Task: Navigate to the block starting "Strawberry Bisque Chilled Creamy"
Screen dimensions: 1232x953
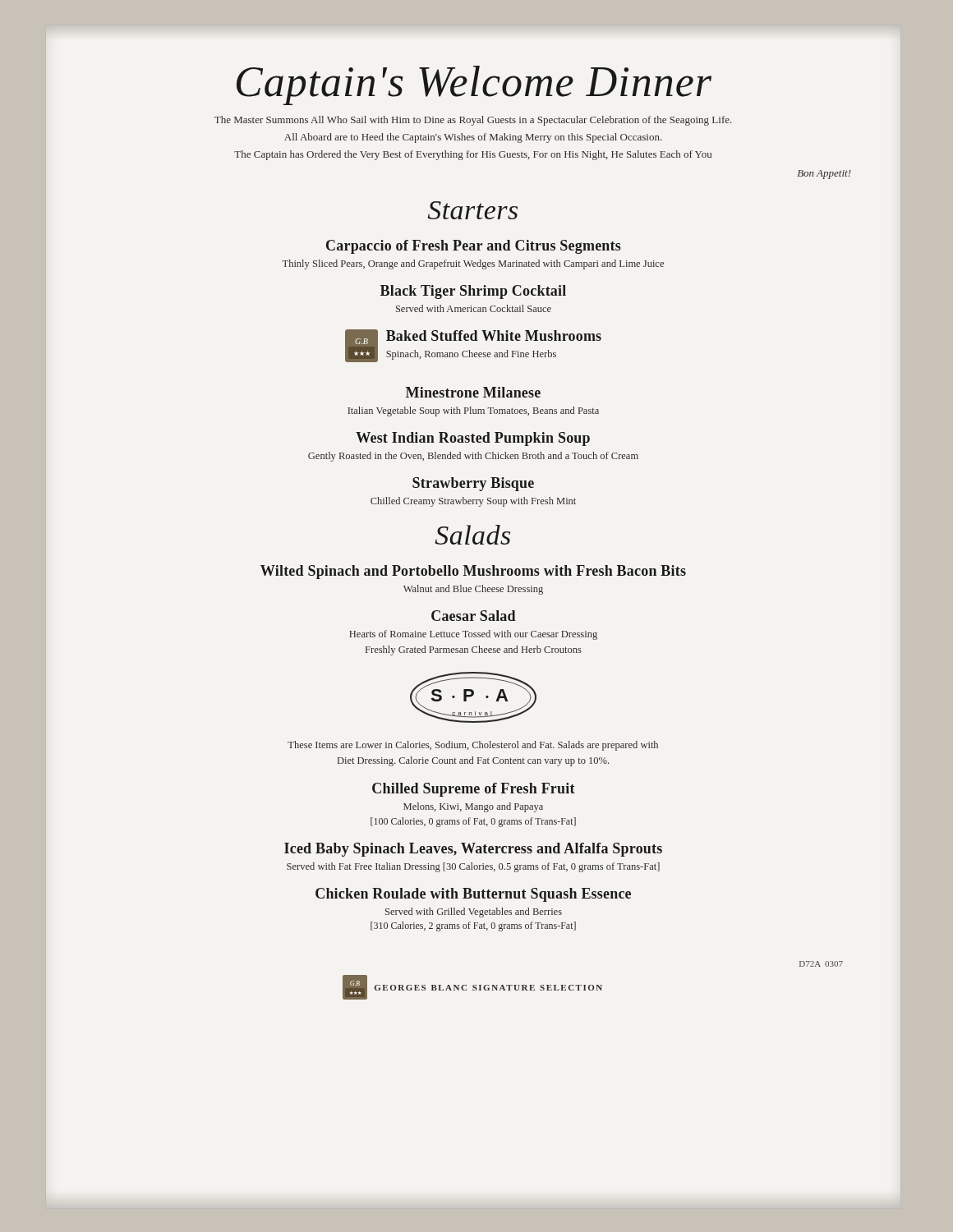Action: [x=473, y=492]
